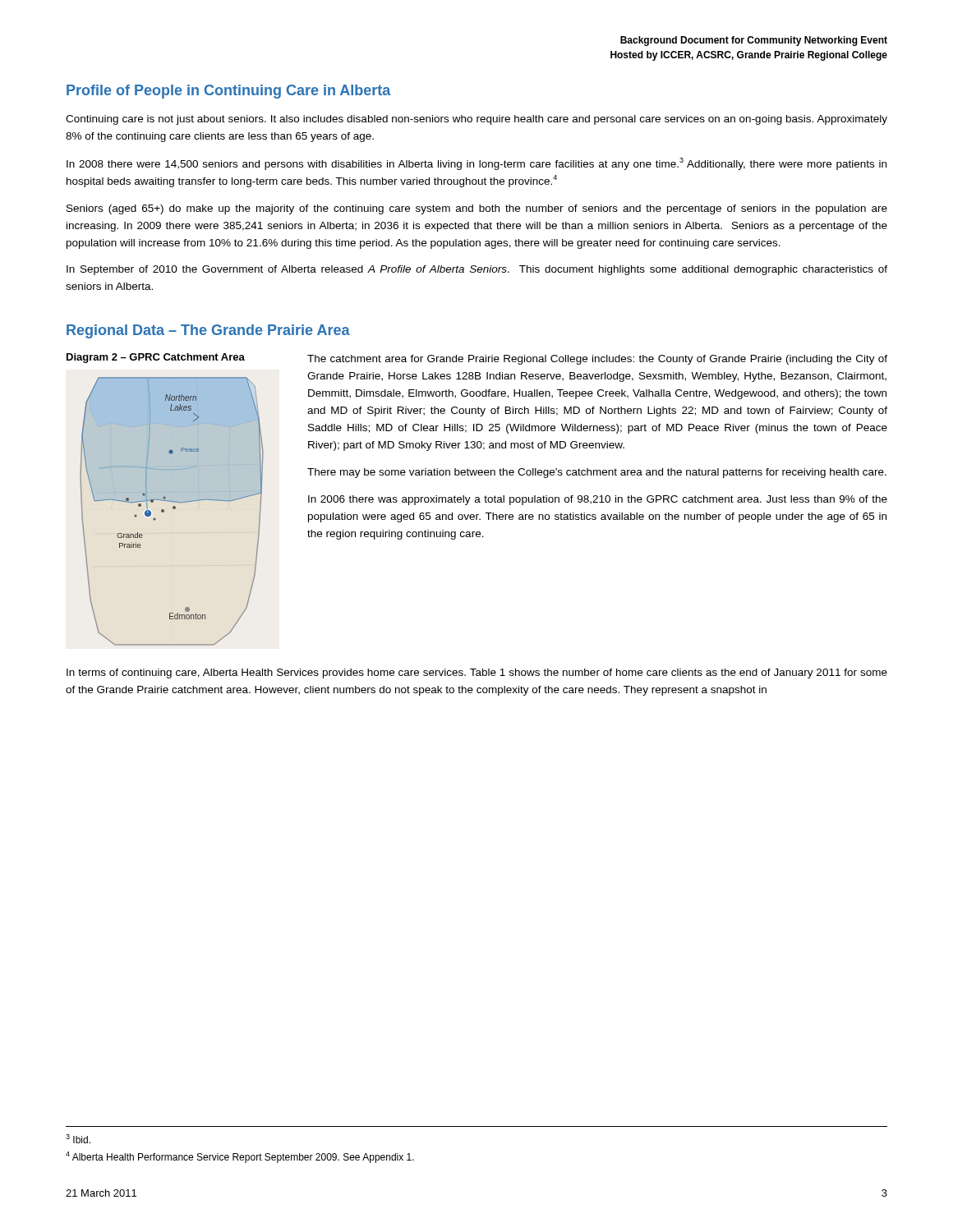This screenshot has height=1232, width=953.
Task: Select the element starting "Profile of People in Continuing"
Action: [228, 90]
